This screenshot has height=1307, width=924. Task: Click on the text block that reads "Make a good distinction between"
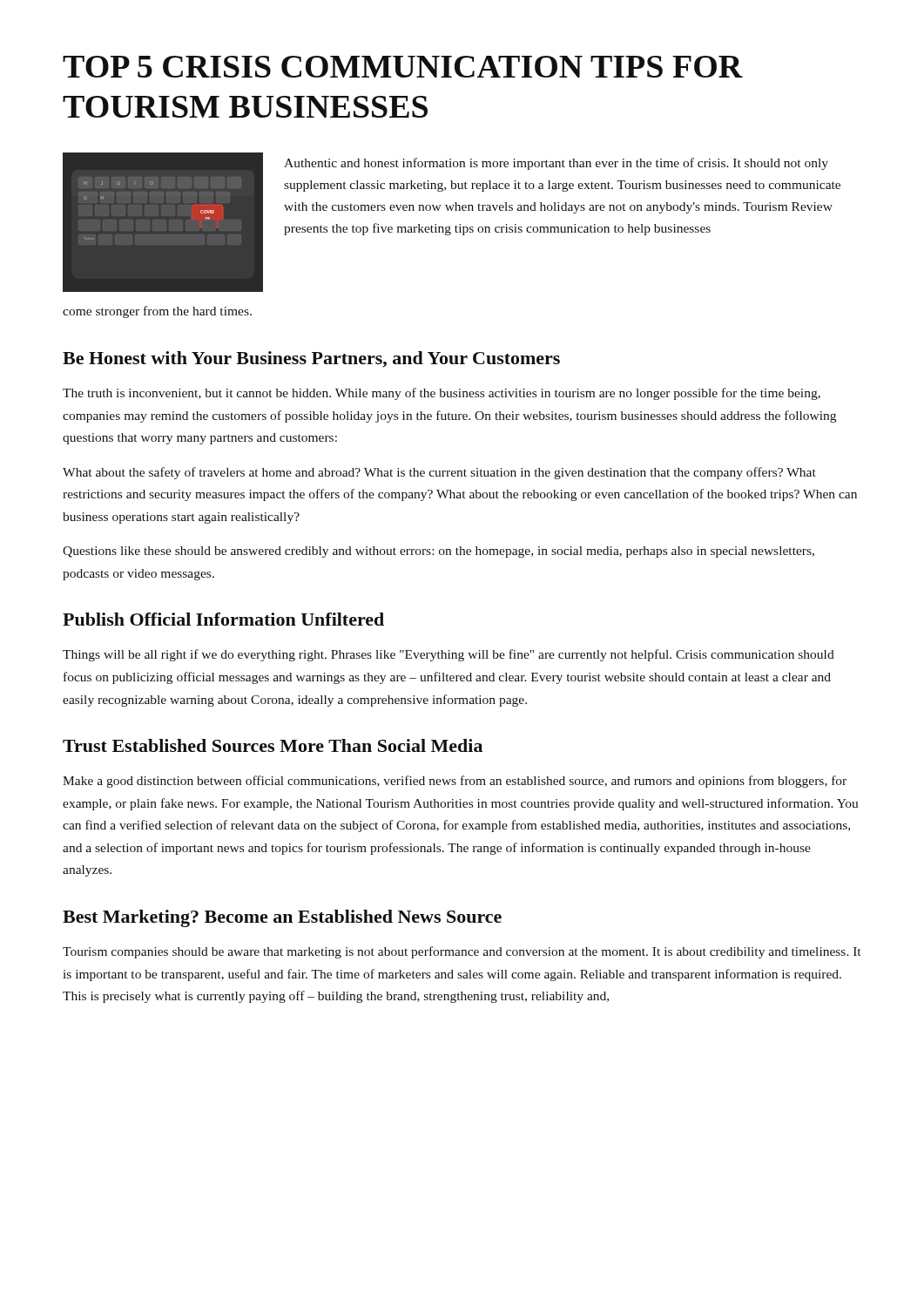tap(461, 825)
